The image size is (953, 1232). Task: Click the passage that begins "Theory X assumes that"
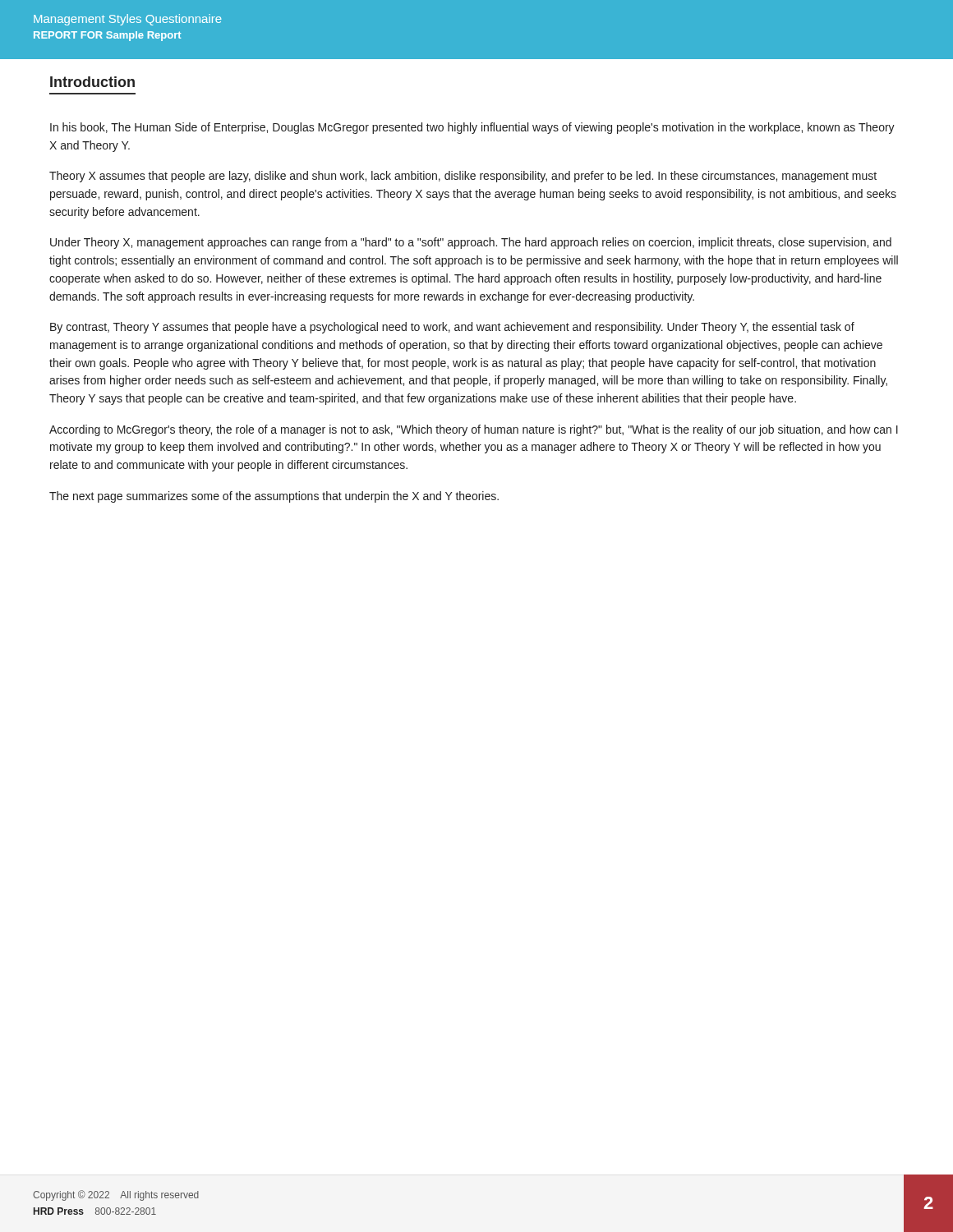pos(473,194)
